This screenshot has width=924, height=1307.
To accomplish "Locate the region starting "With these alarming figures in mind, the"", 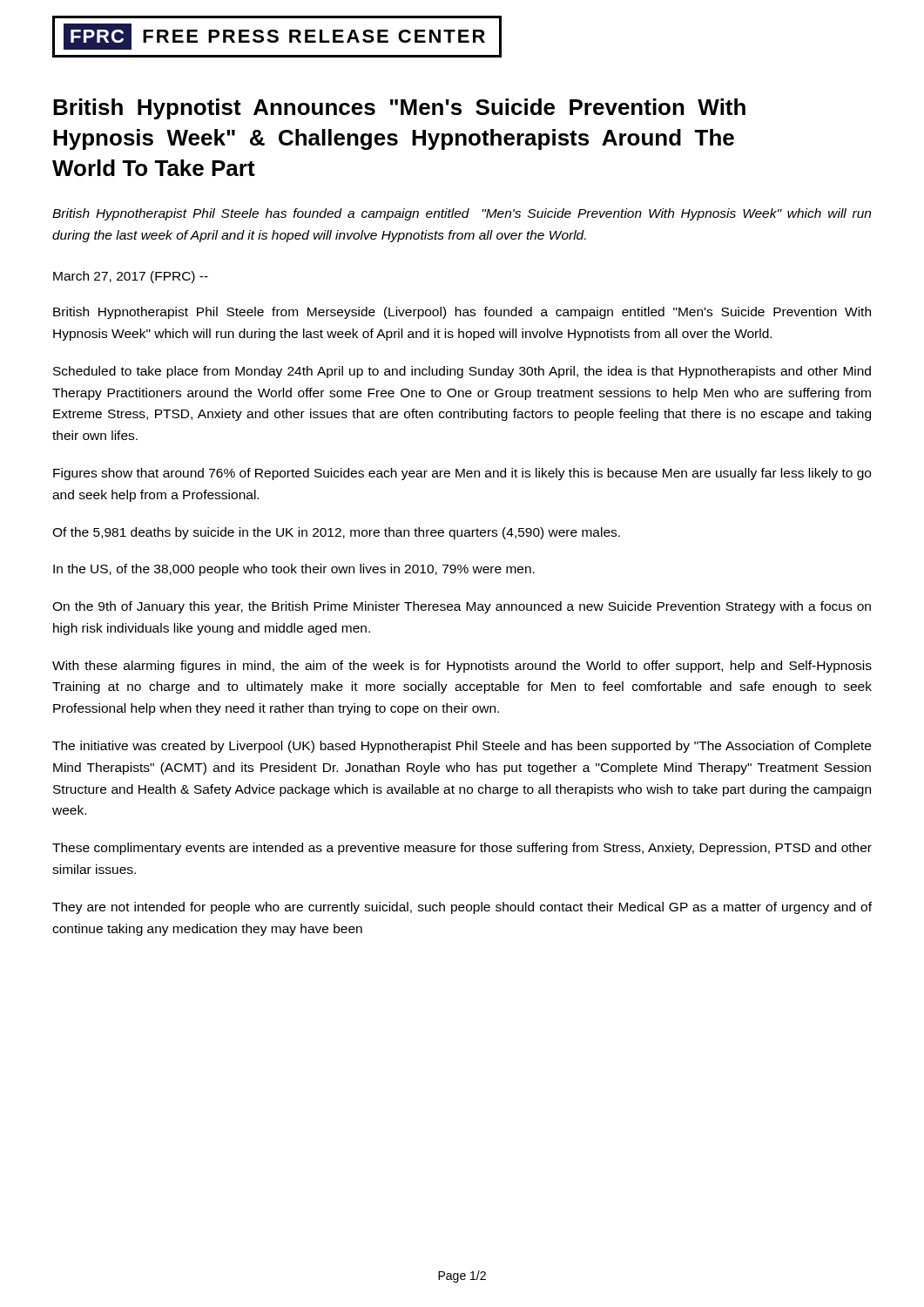I will click(x=462, y=687).
